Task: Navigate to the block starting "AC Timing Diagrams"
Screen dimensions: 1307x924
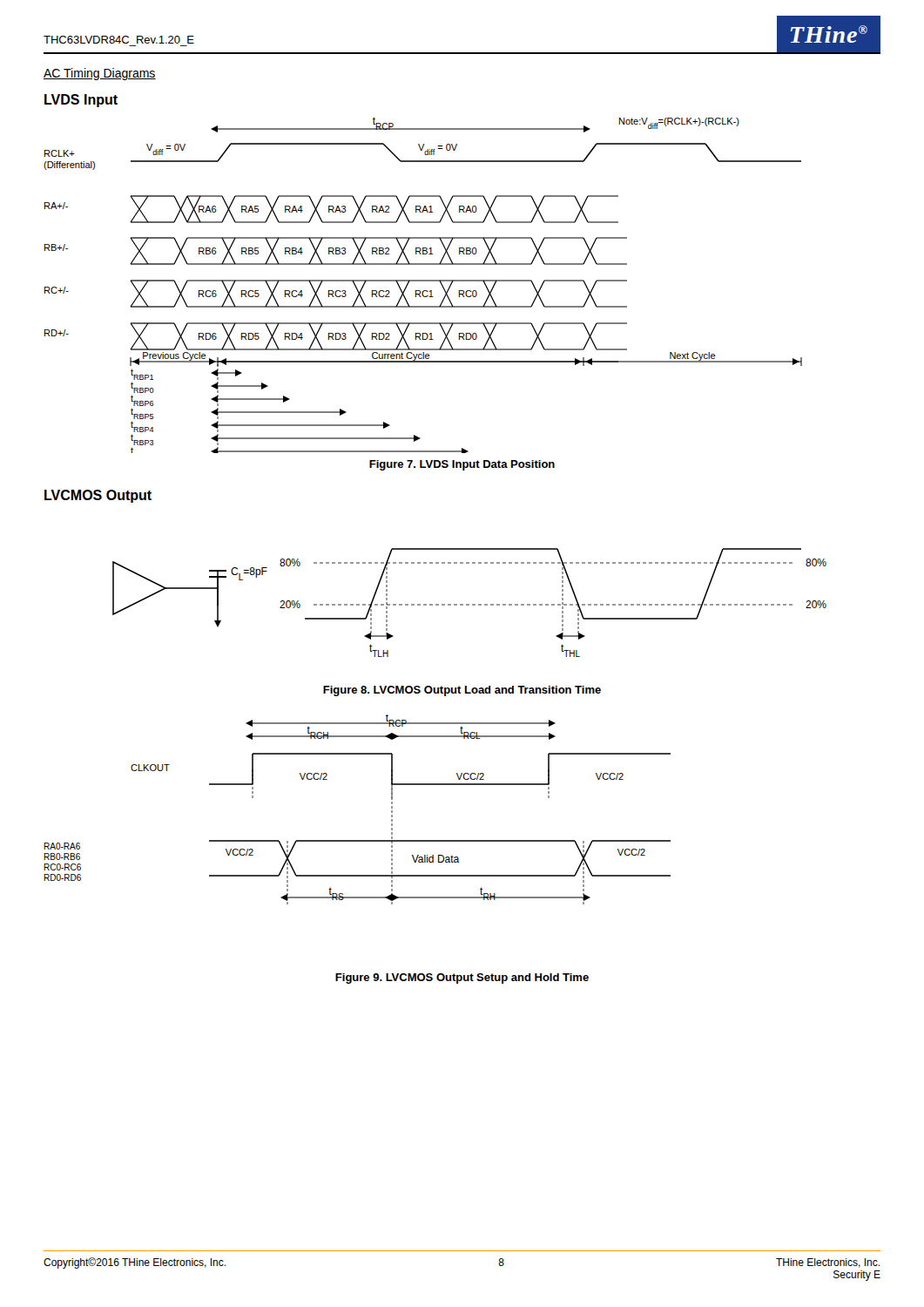Action: [99, 73]
